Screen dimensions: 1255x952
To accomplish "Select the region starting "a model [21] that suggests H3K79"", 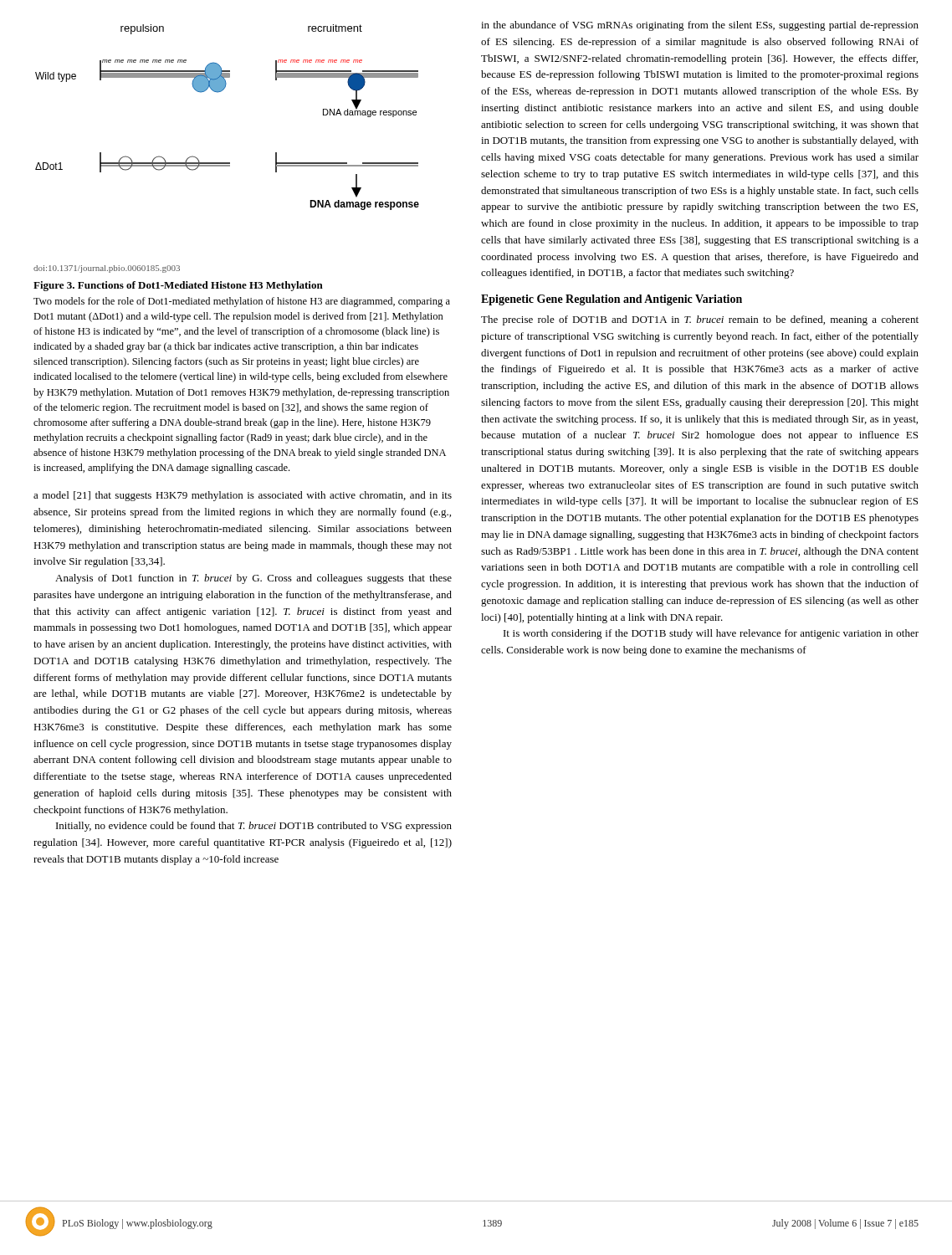I will 243,677.
